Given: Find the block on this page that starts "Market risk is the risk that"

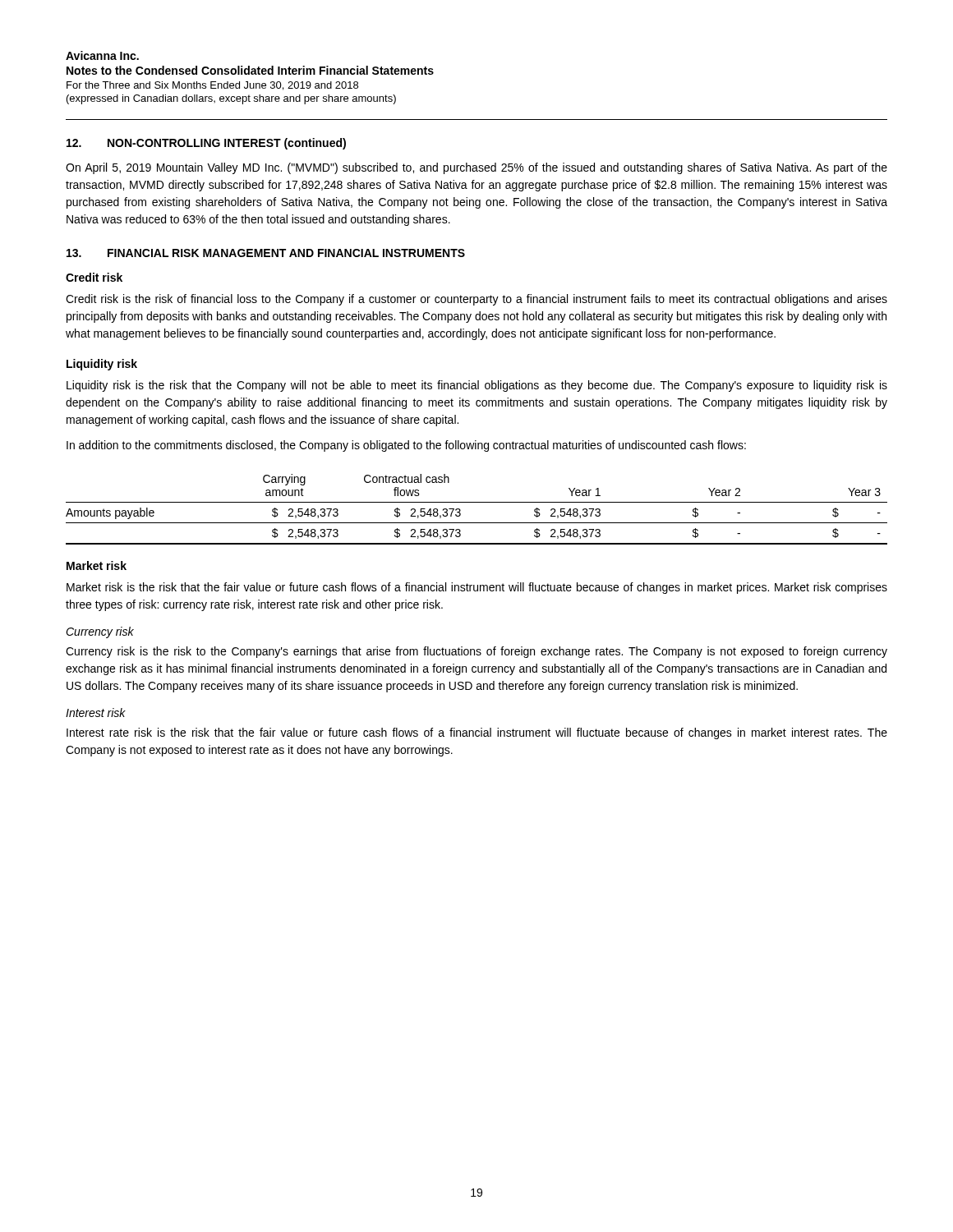Looking at the screenshot, I should pyautogui.click(x=476, y=596).
